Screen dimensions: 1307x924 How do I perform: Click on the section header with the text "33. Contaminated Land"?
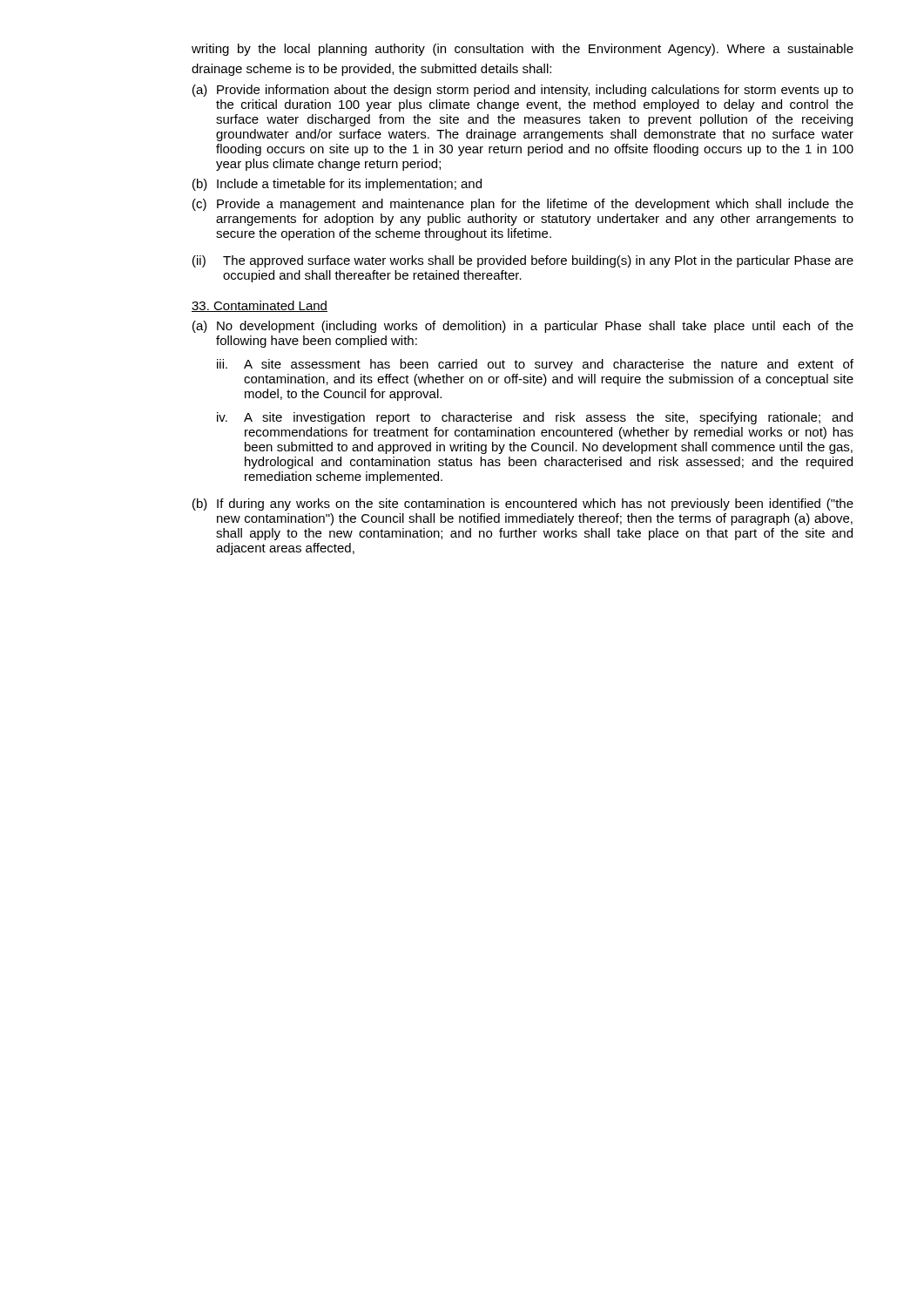pos(260,306)
